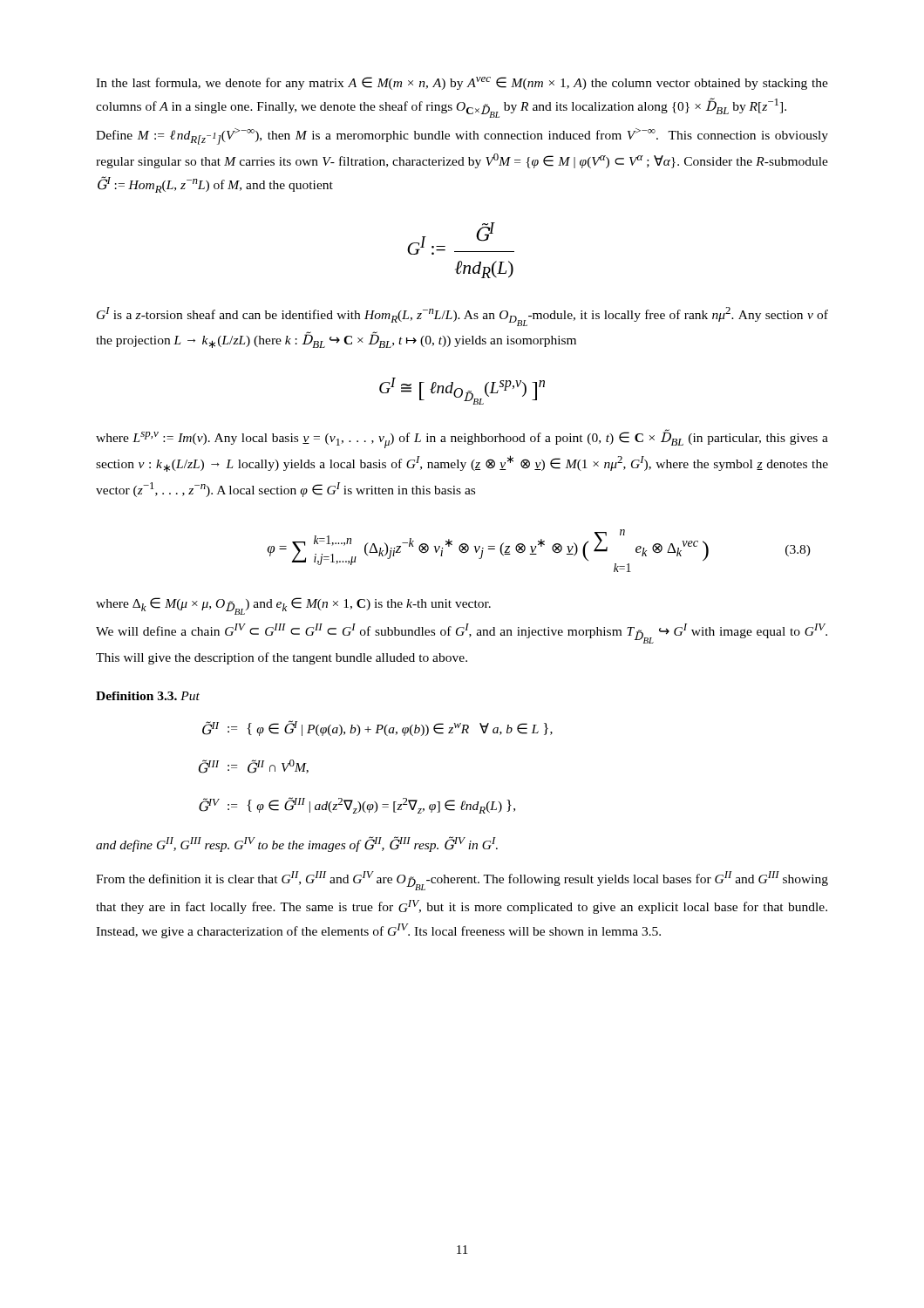Screen dimensions: 1308x924
Task: Select the text block that says "From the definition it is clear"
Action: 462,903
